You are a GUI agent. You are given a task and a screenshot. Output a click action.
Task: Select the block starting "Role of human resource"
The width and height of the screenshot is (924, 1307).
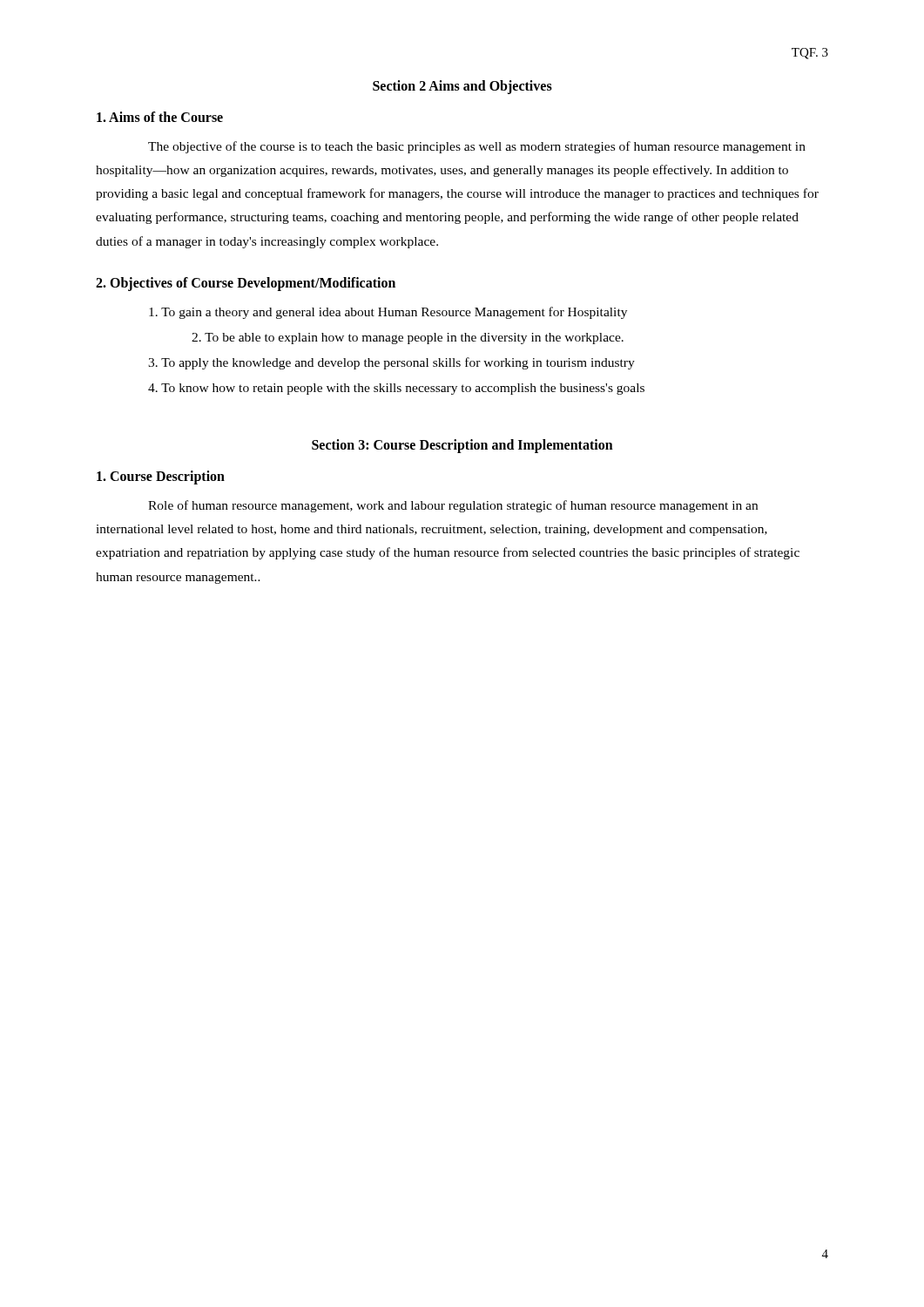[x=448, y=541]
